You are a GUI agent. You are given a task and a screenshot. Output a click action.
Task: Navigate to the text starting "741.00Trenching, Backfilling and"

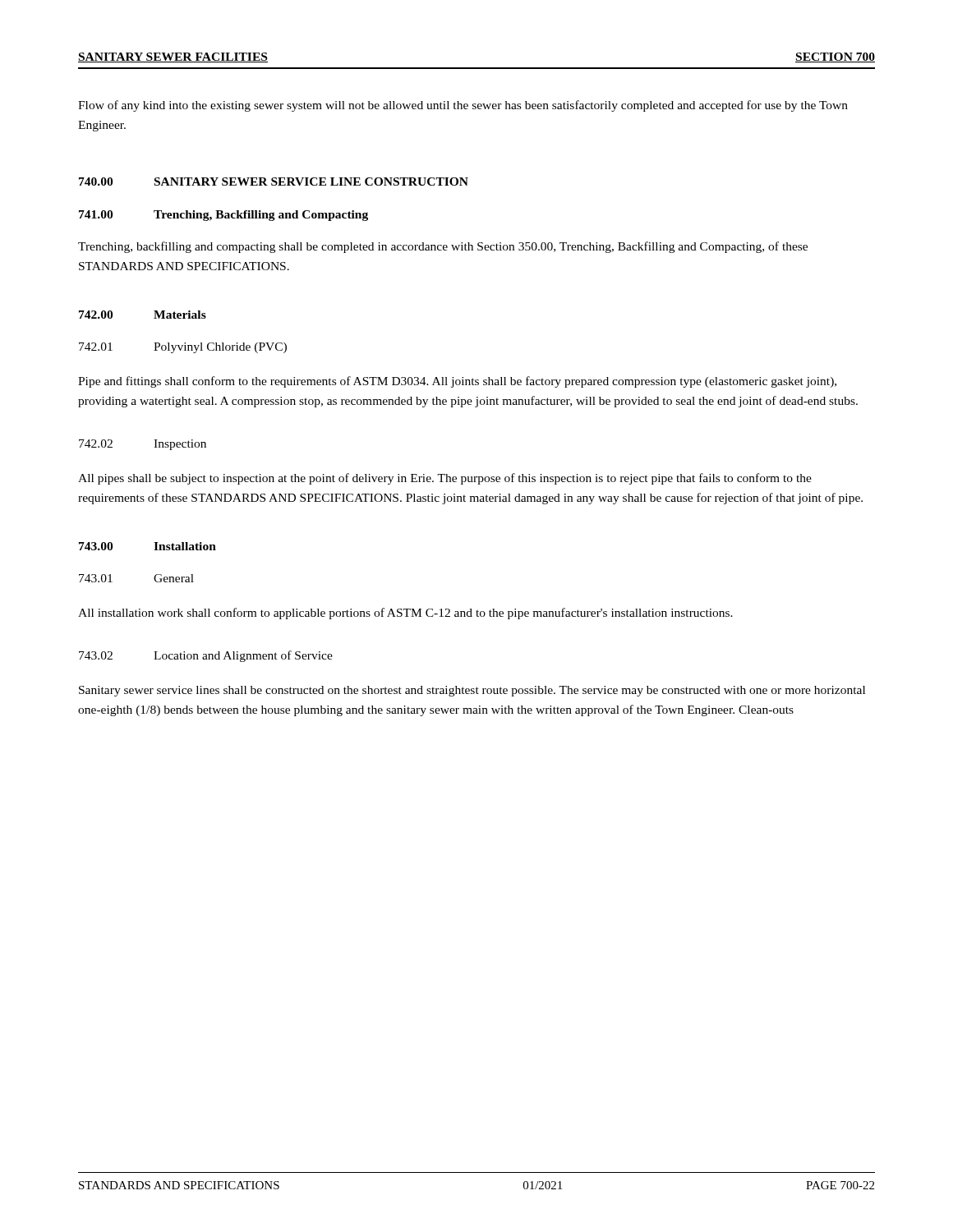pyautogui.click(x=223, y=214)
